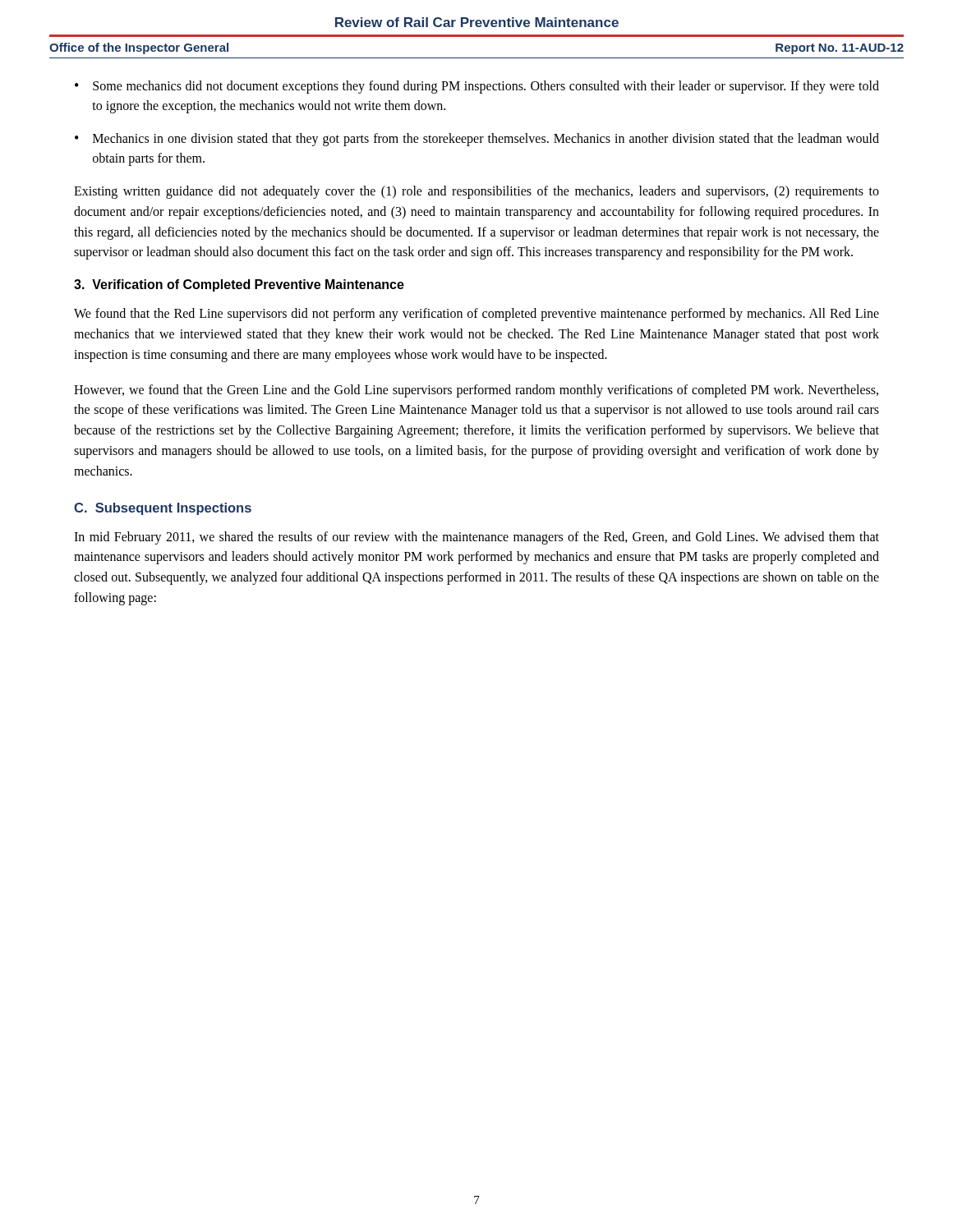Point to the region starting "C. Subsequent Inspections"
Viewport: 953px width, 1232px height.
(163, 507)
